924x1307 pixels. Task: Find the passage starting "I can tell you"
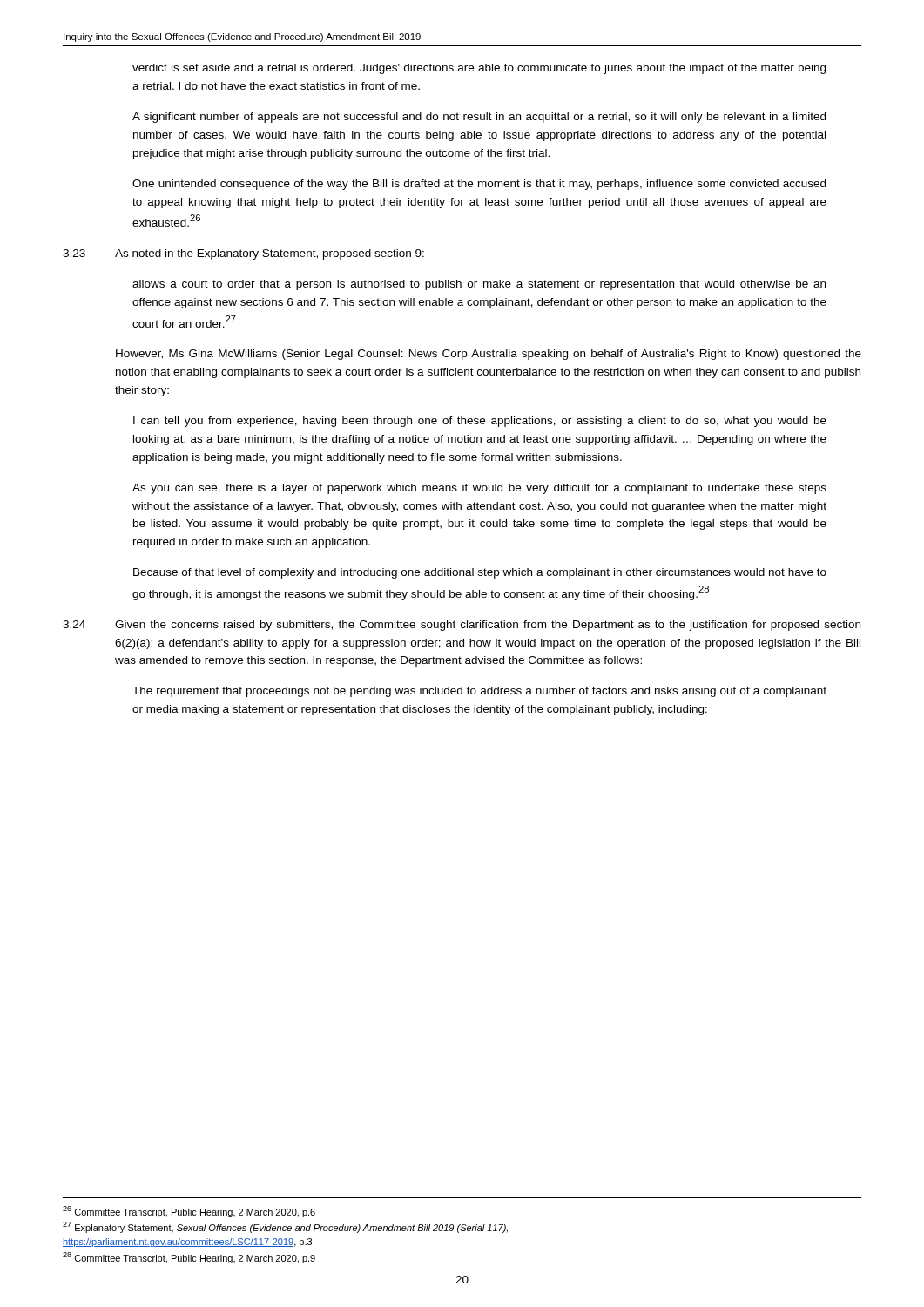pos(479,438)
